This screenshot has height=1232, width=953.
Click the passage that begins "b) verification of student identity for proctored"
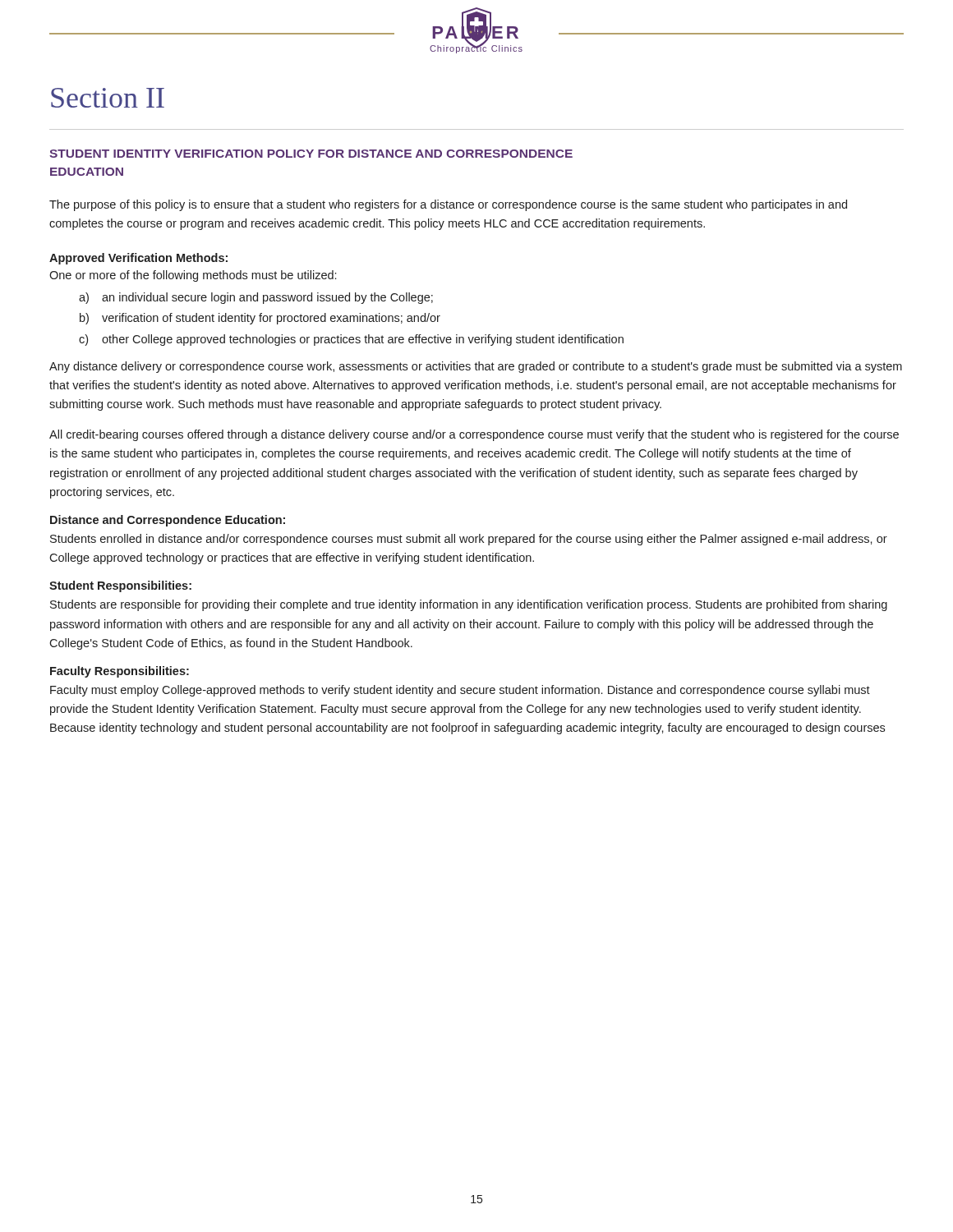260,319
